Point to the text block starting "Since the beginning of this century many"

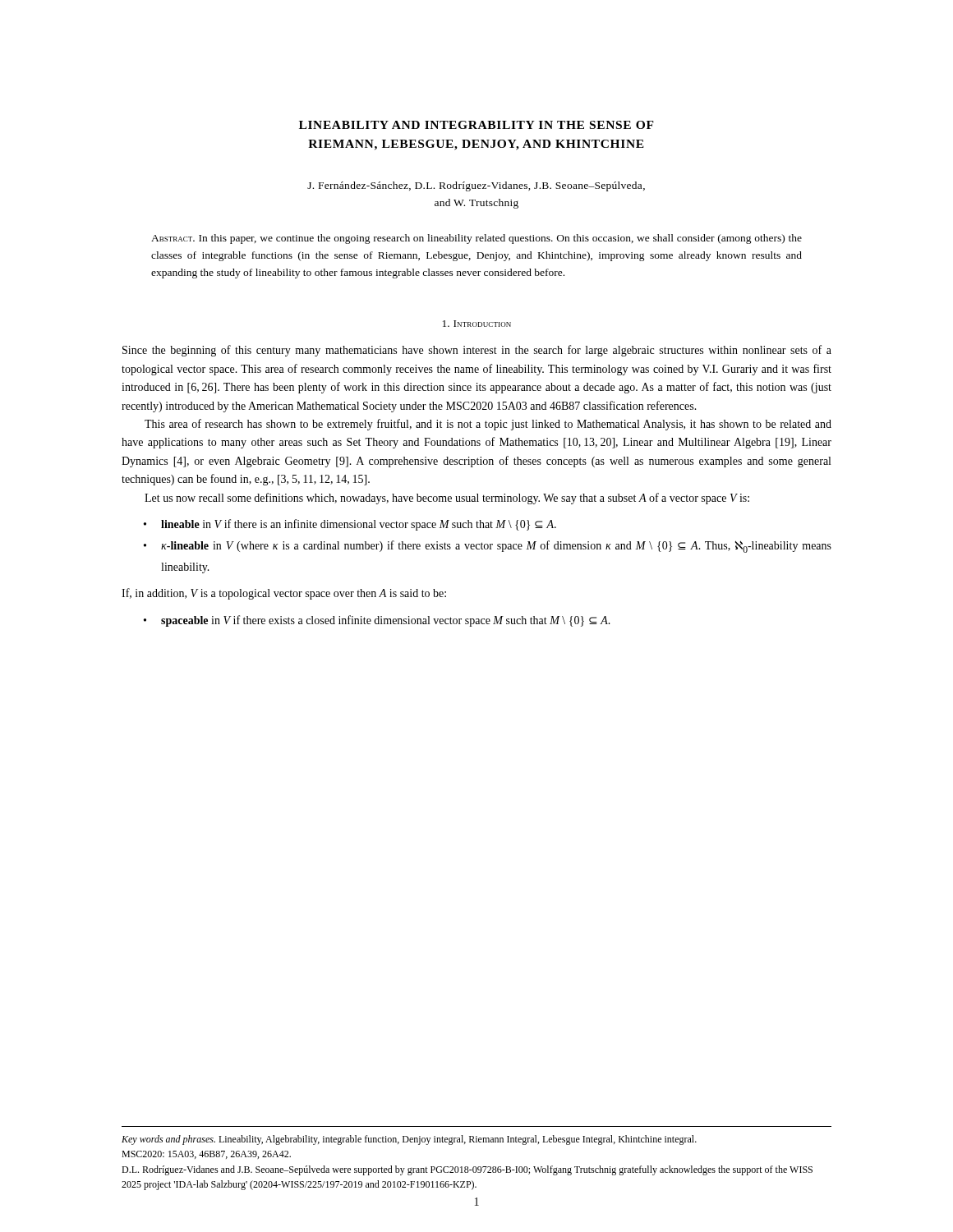(476, 378)
